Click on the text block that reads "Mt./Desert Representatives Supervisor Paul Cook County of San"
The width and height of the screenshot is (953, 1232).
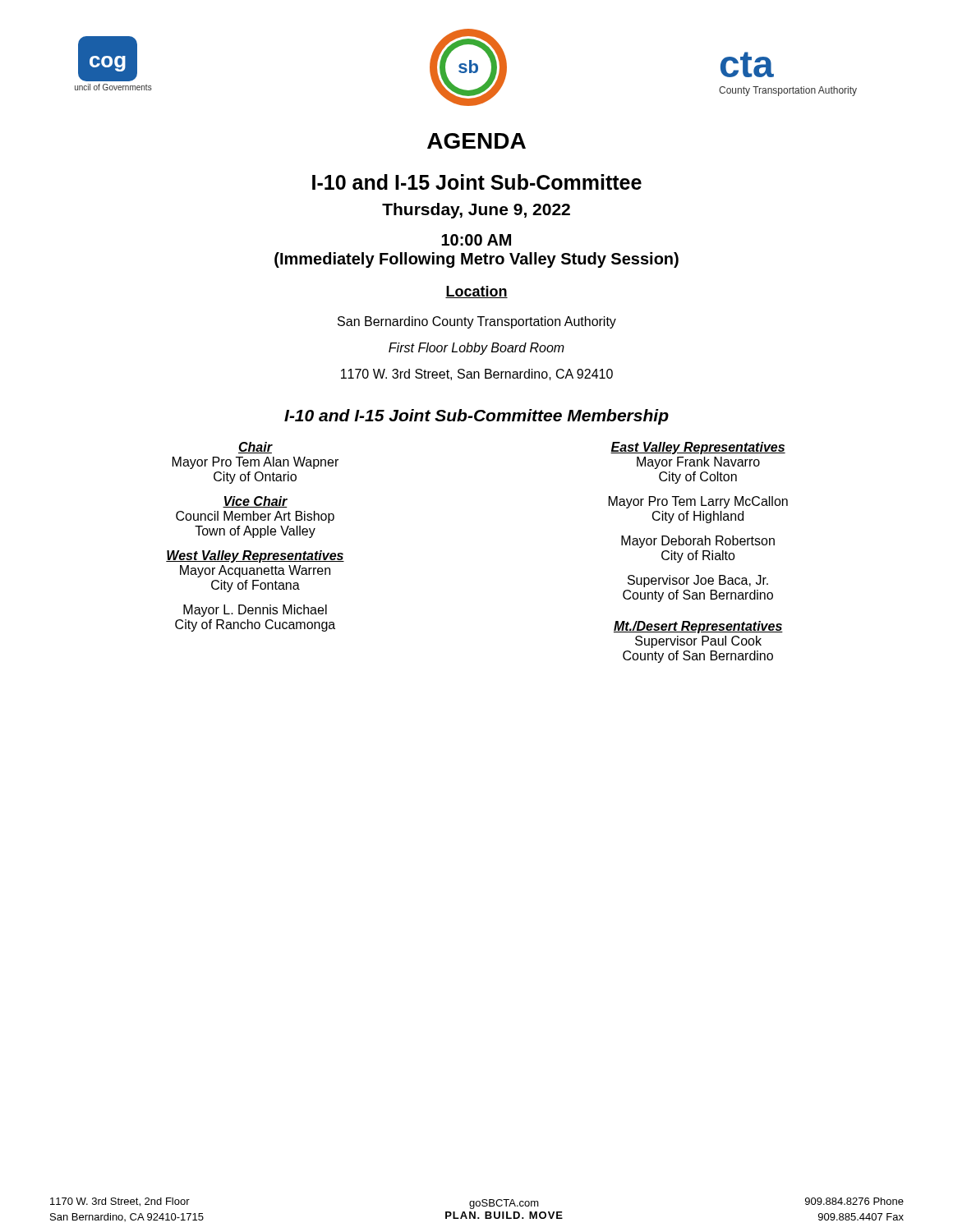coord(698,642)
